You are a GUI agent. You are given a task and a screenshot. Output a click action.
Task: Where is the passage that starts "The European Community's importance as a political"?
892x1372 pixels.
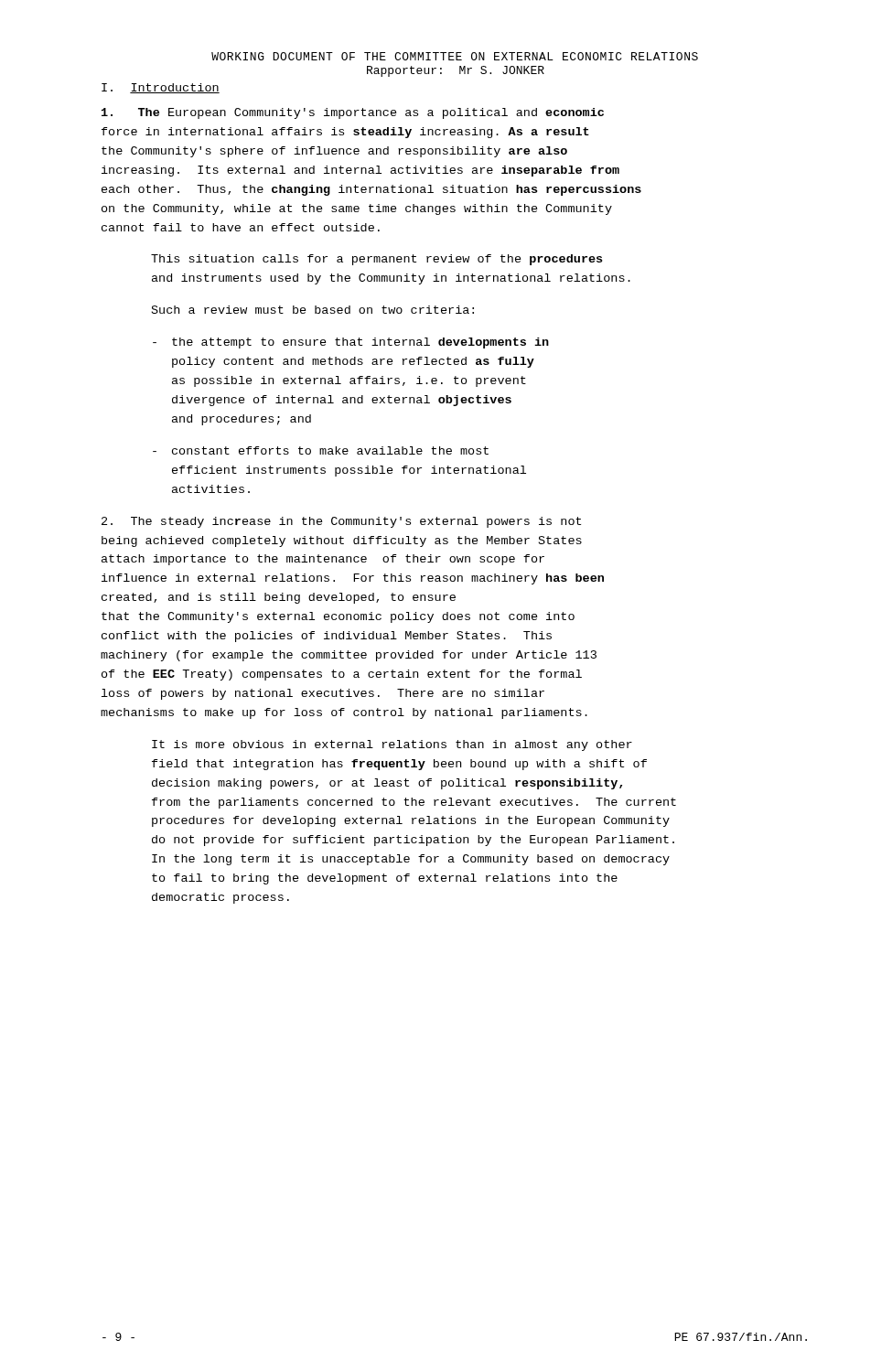point(371,170)
